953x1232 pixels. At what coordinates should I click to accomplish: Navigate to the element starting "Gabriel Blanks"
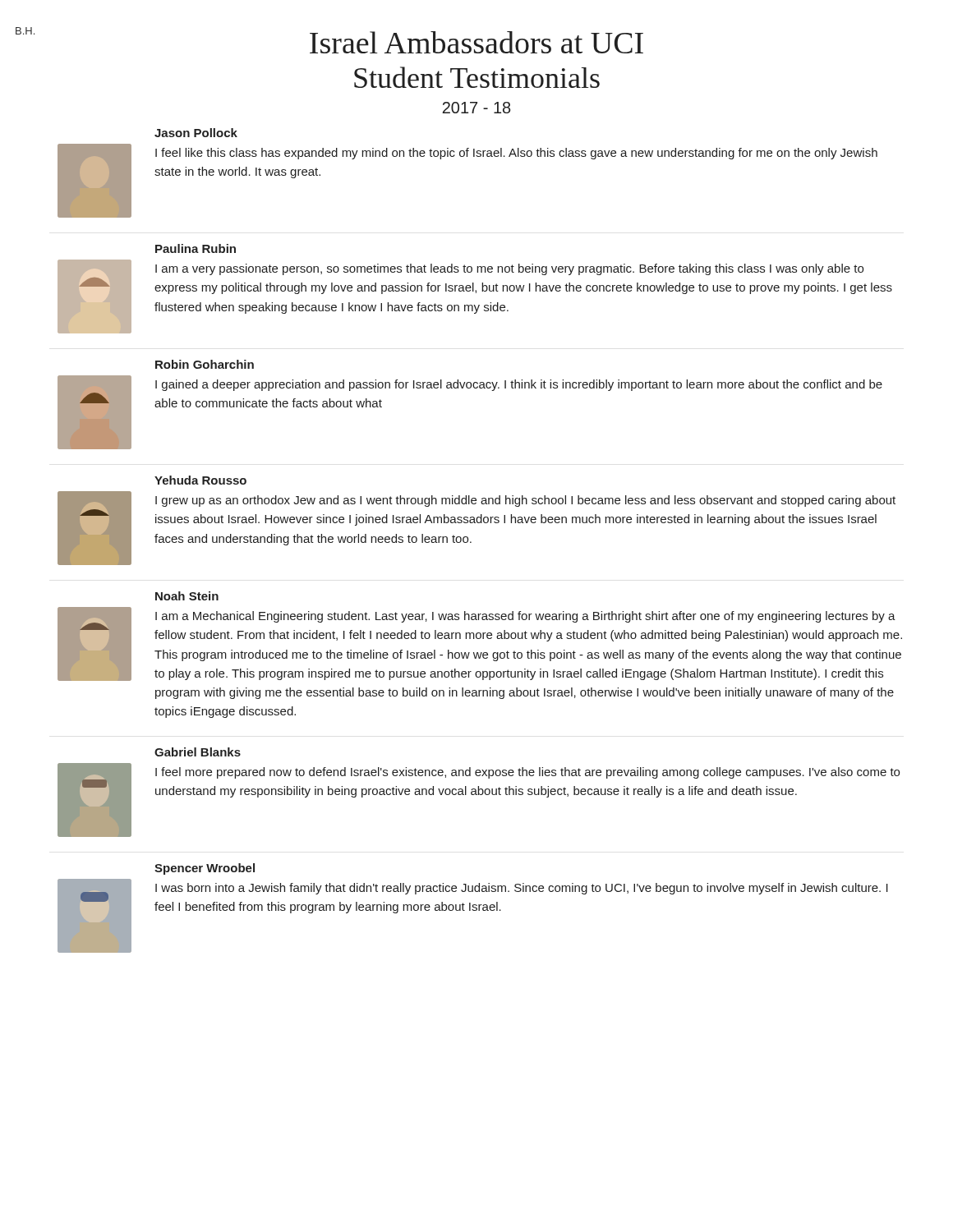pyautogui.click(x=198, y=752)
